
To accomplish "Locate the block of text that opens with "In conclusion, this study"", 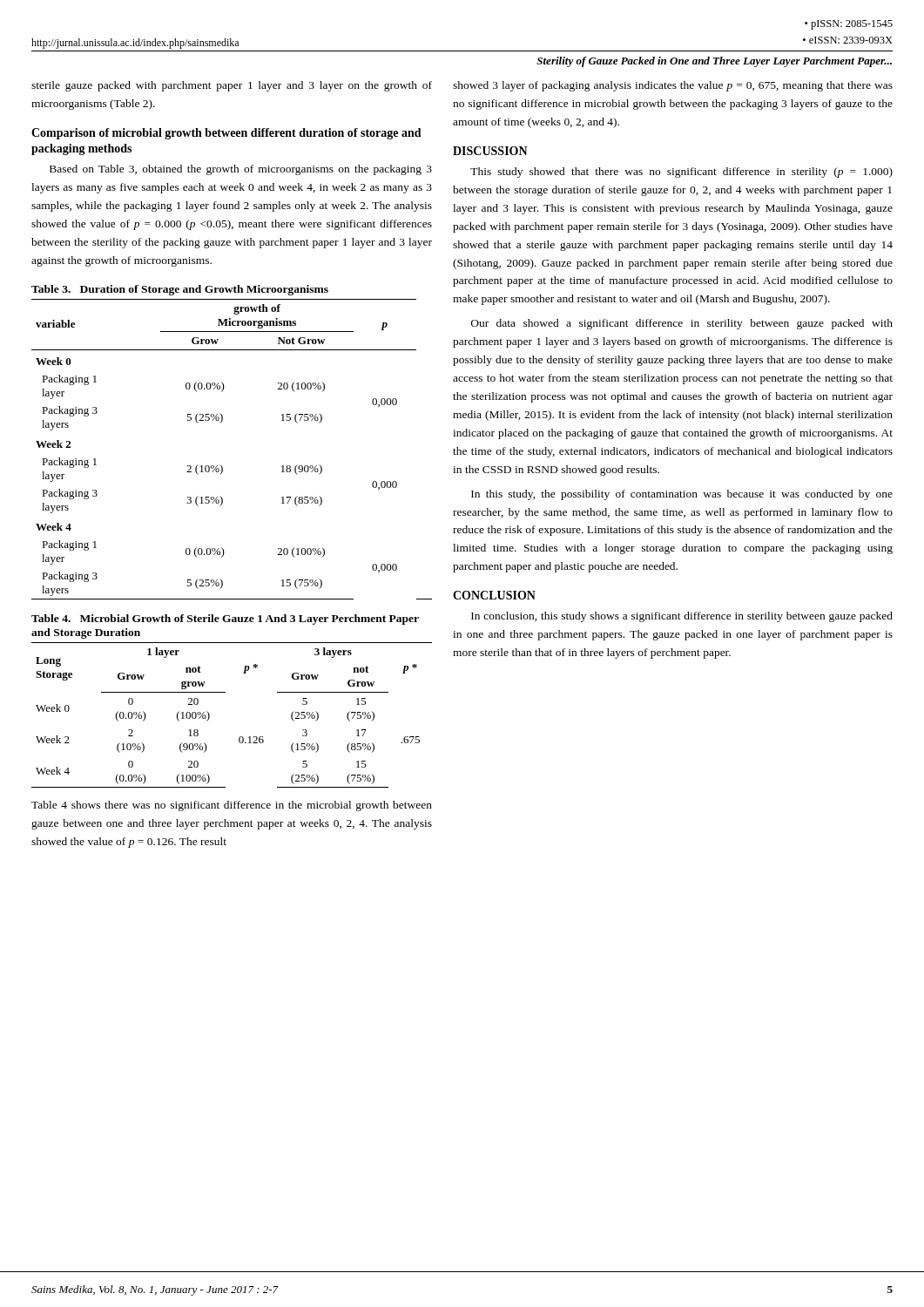I will (673, 635).
